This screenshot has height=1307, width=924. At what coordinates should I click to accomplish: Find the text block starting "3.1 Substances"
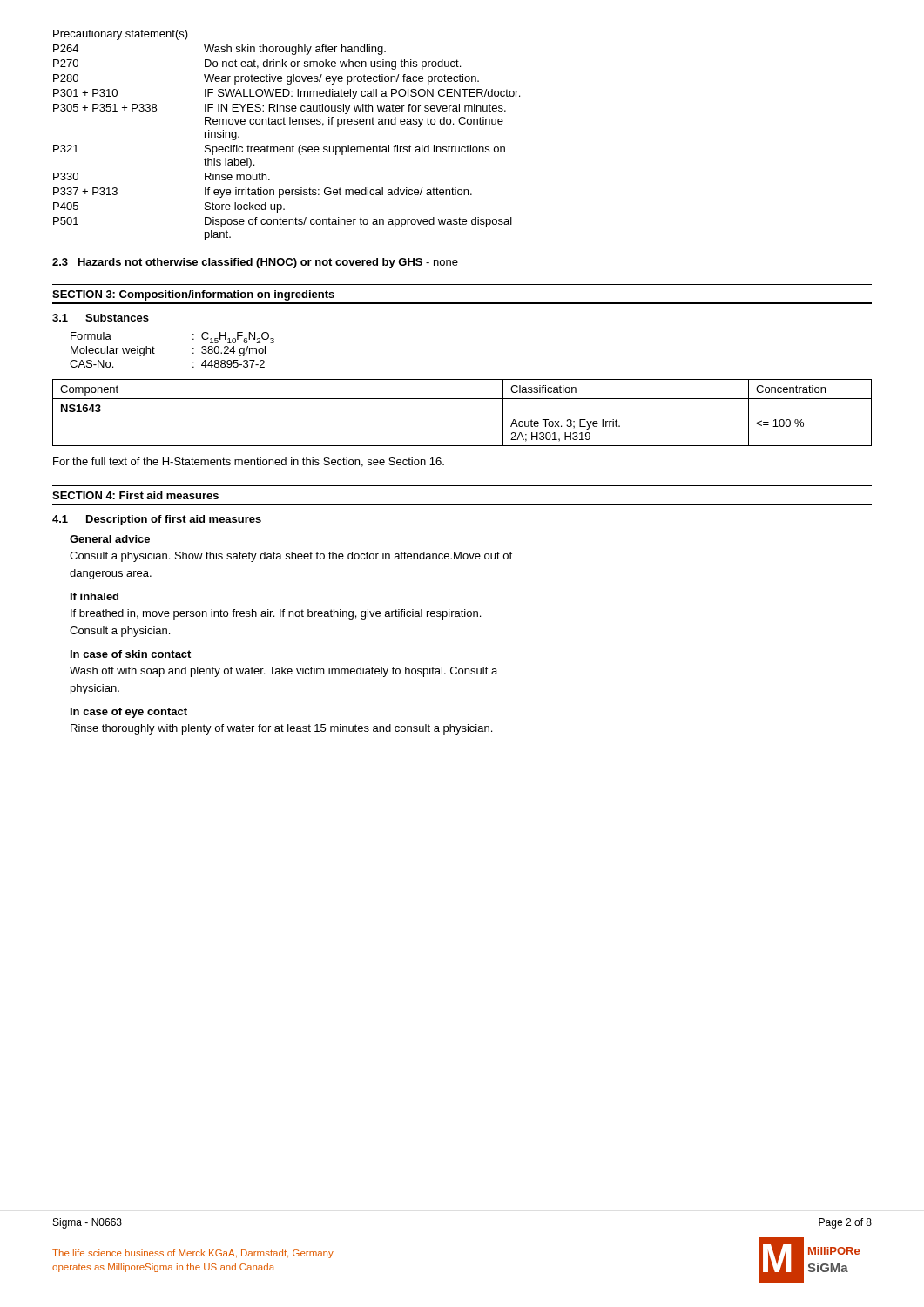101,318
